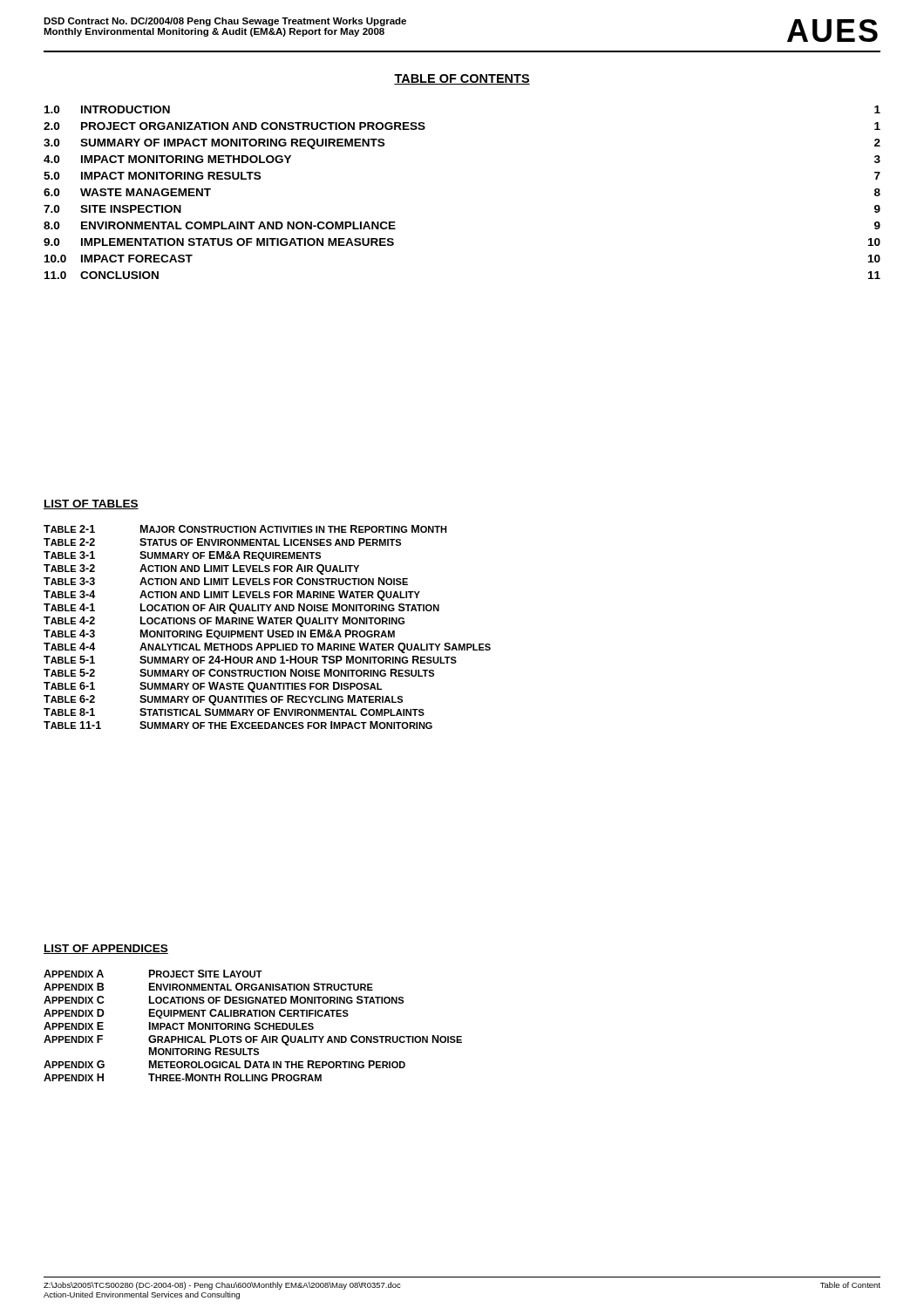Locate the list item containing "TABLE 11-1 SUMMARY OF"
This screenshot has height=1308, width=924.
[238, 725]
